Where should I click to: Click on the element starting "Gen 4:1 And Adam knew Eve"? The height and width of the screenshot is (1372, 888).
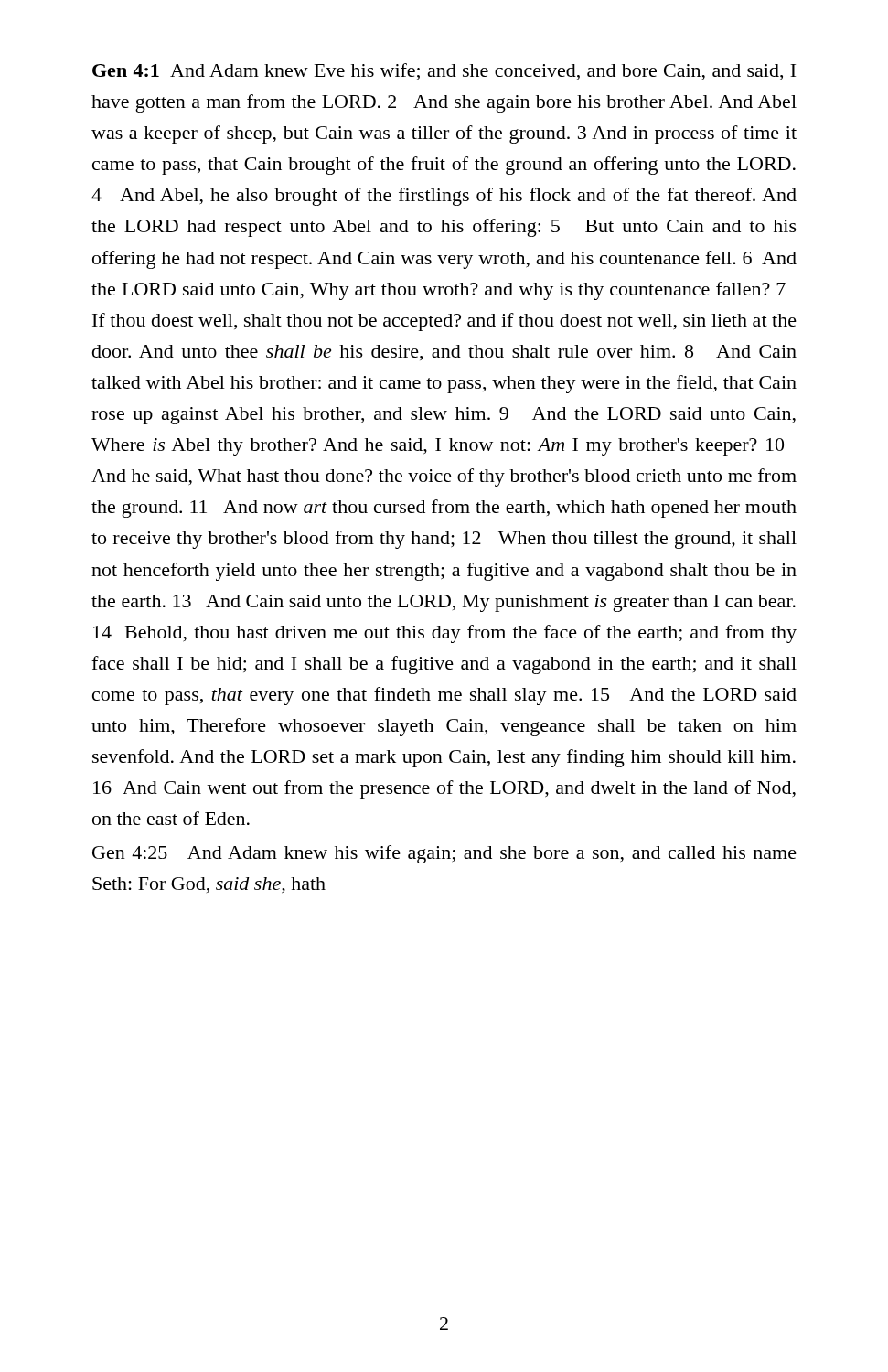pyautogui.click(x=444, y=477)
